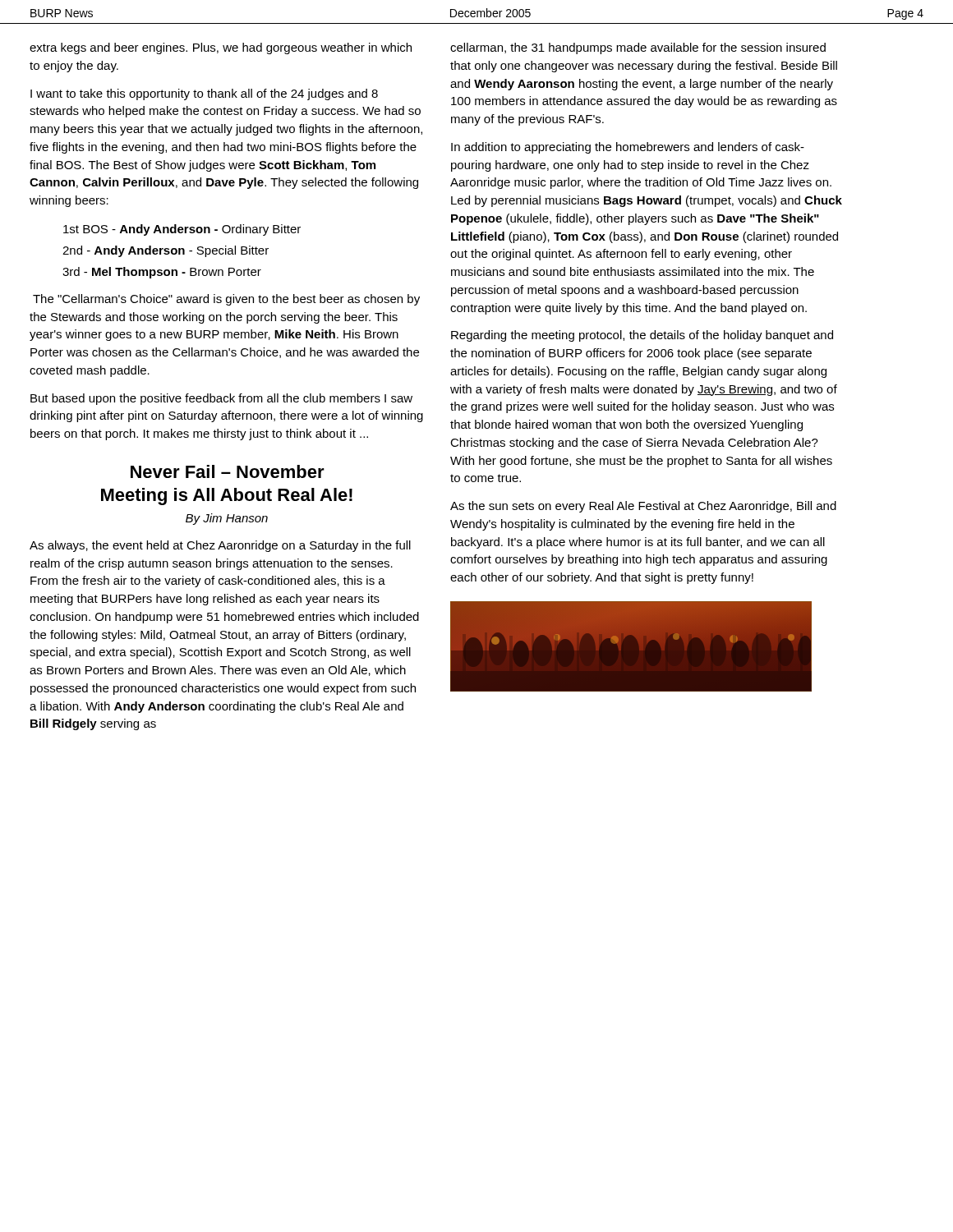The width and height of the screenshot is (953, 1232).
Task: Find the text block that reads "As the sun"
Action: pos(643,541)
